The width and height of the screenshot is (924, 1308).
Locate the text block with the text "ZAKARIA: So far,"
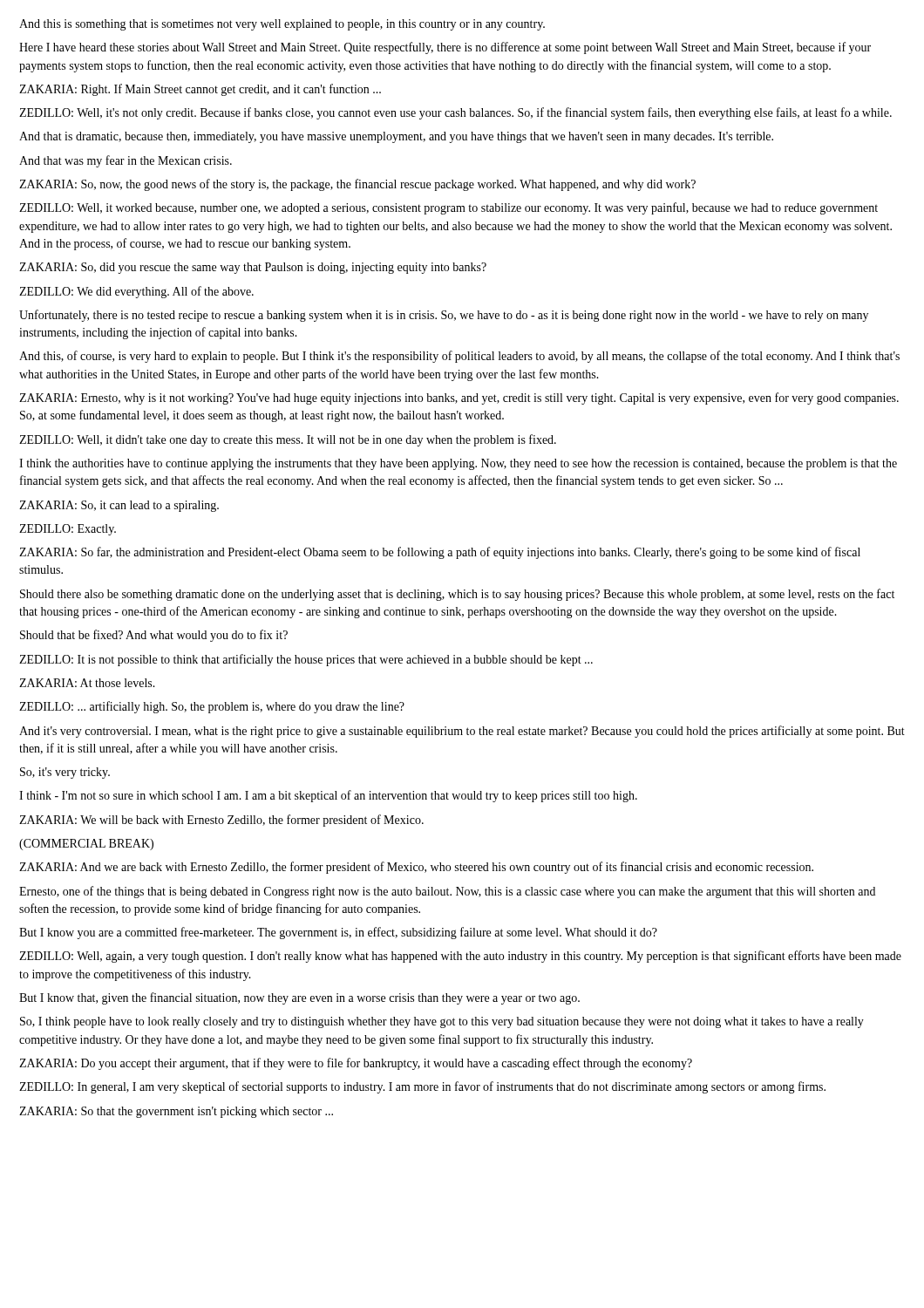(440, 561)
